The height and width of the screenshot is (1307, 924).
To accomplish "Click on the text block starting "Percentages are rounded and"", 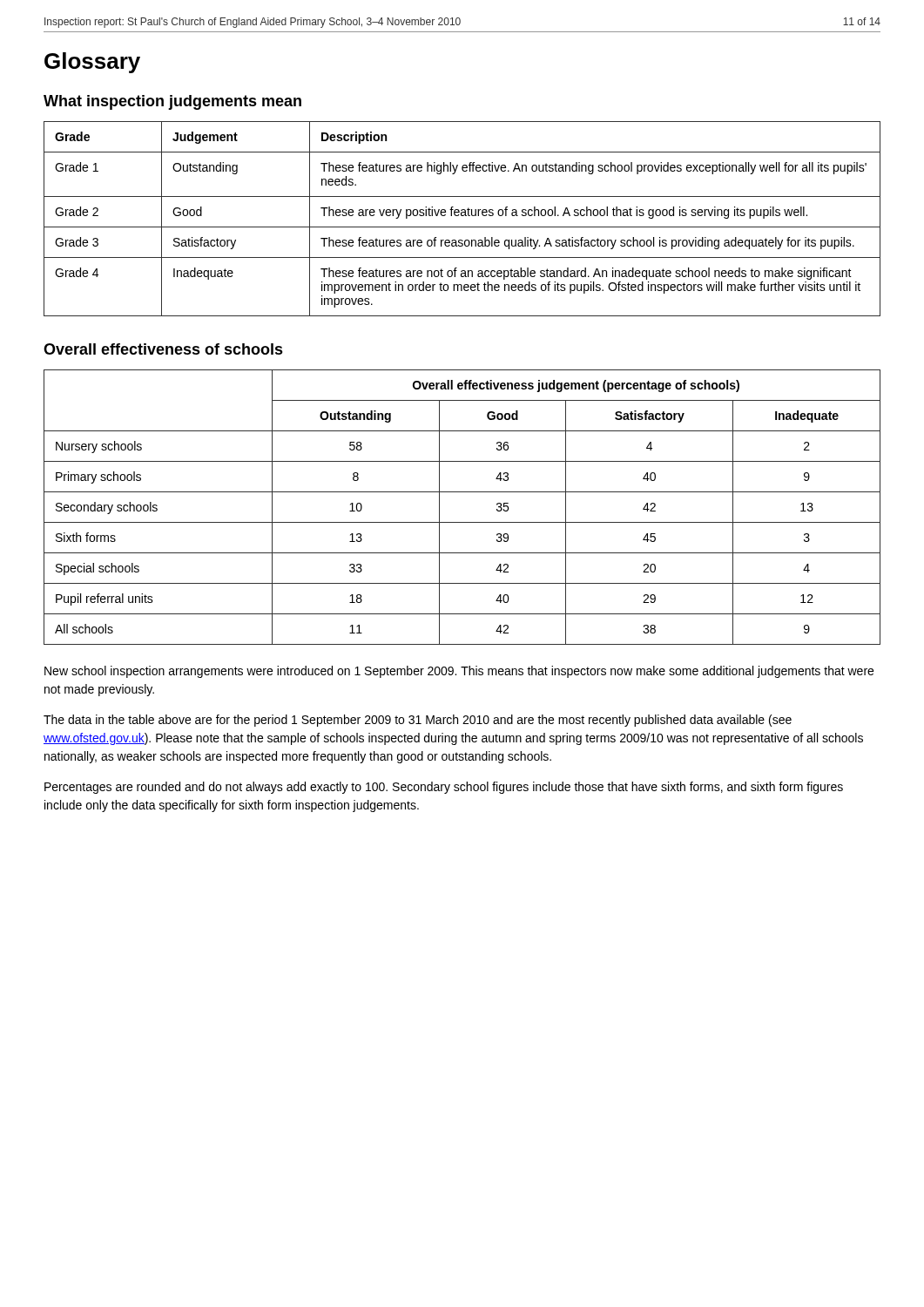I will pos(443,796).
